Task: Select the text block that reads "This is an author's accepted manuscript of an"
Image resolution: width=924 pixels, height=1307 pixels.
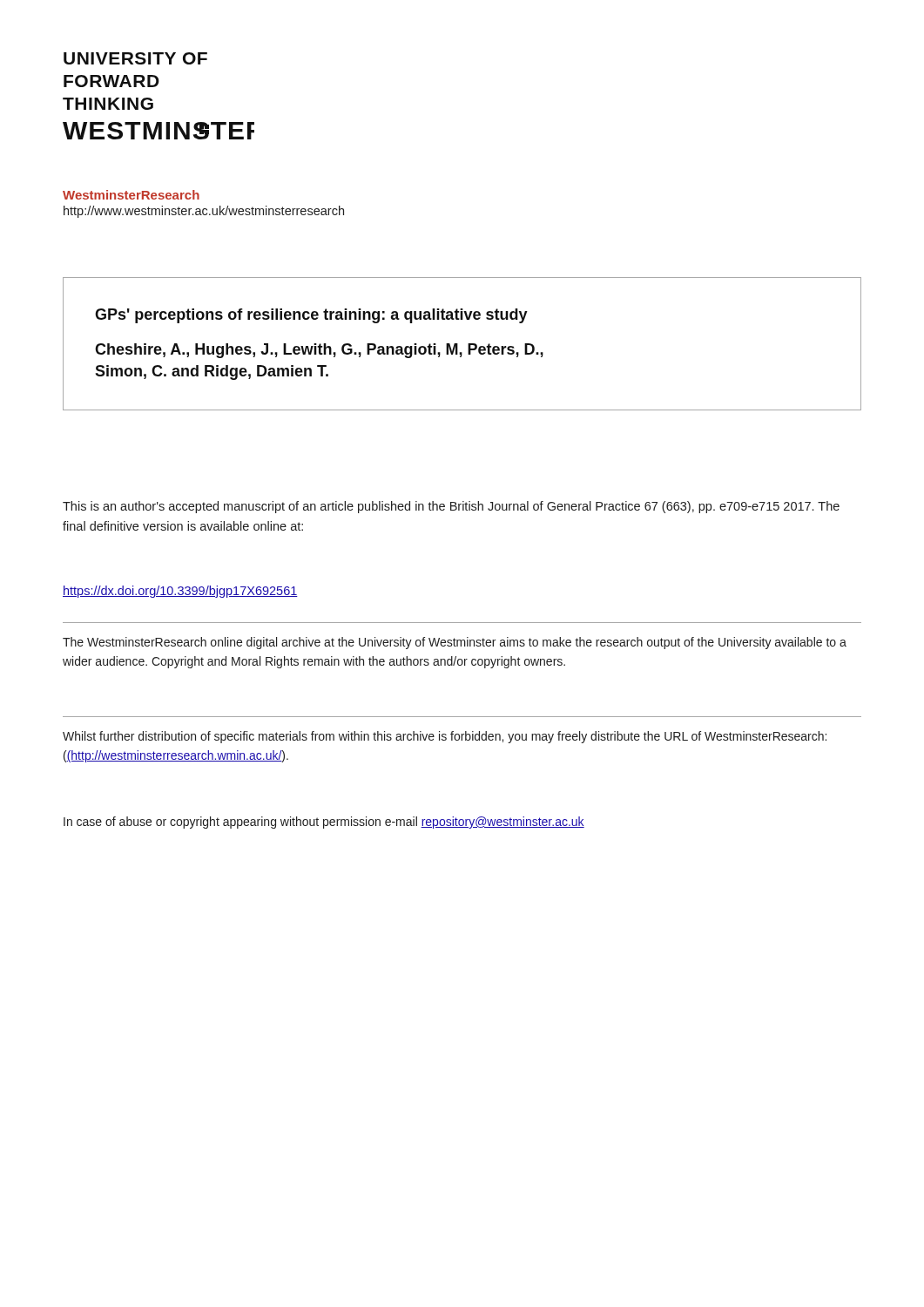Action: click(x=451, y=516)
